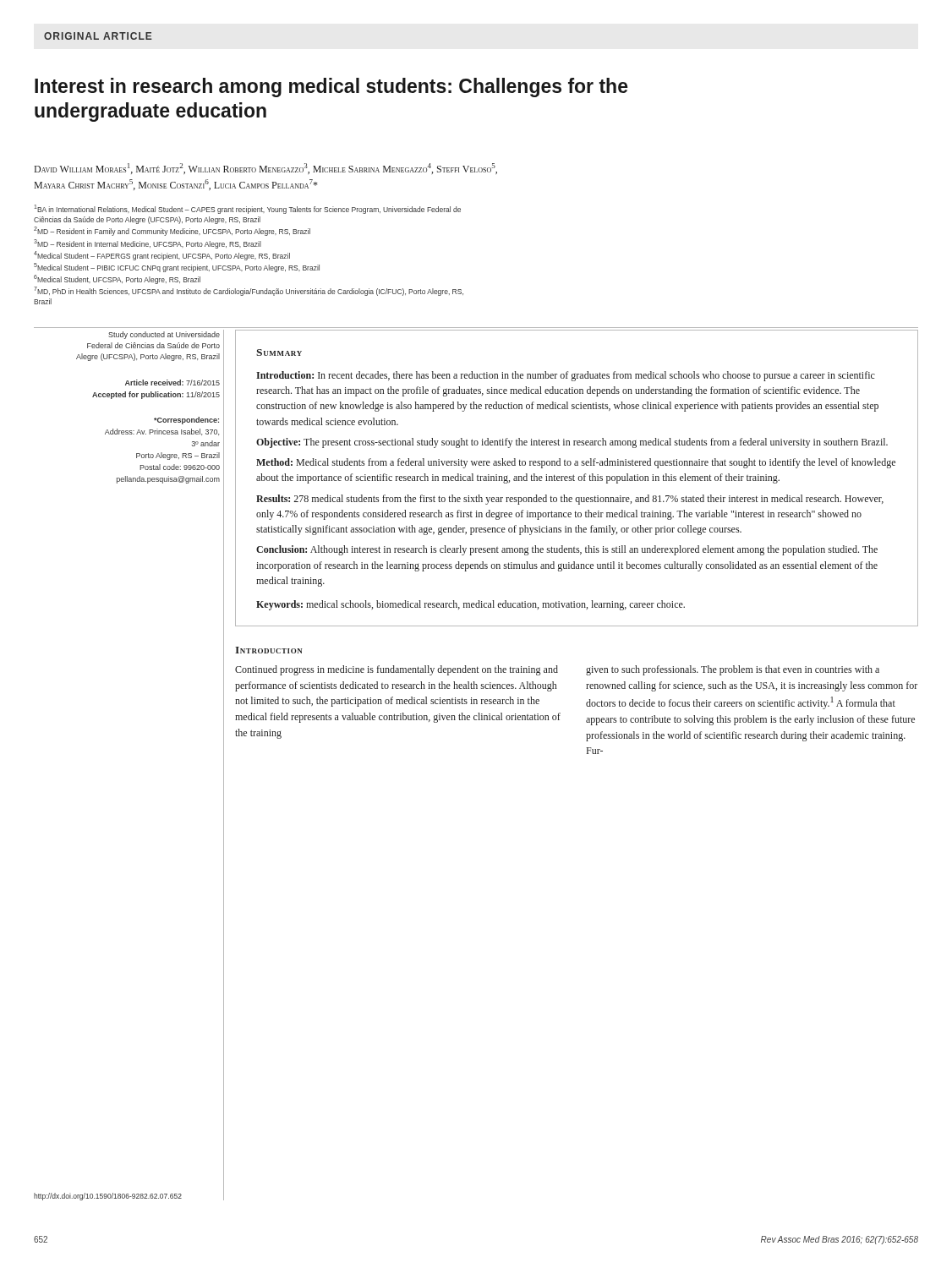
Task: Point to the title beginning "Interest in research among medical"
Action: (476, 99)
